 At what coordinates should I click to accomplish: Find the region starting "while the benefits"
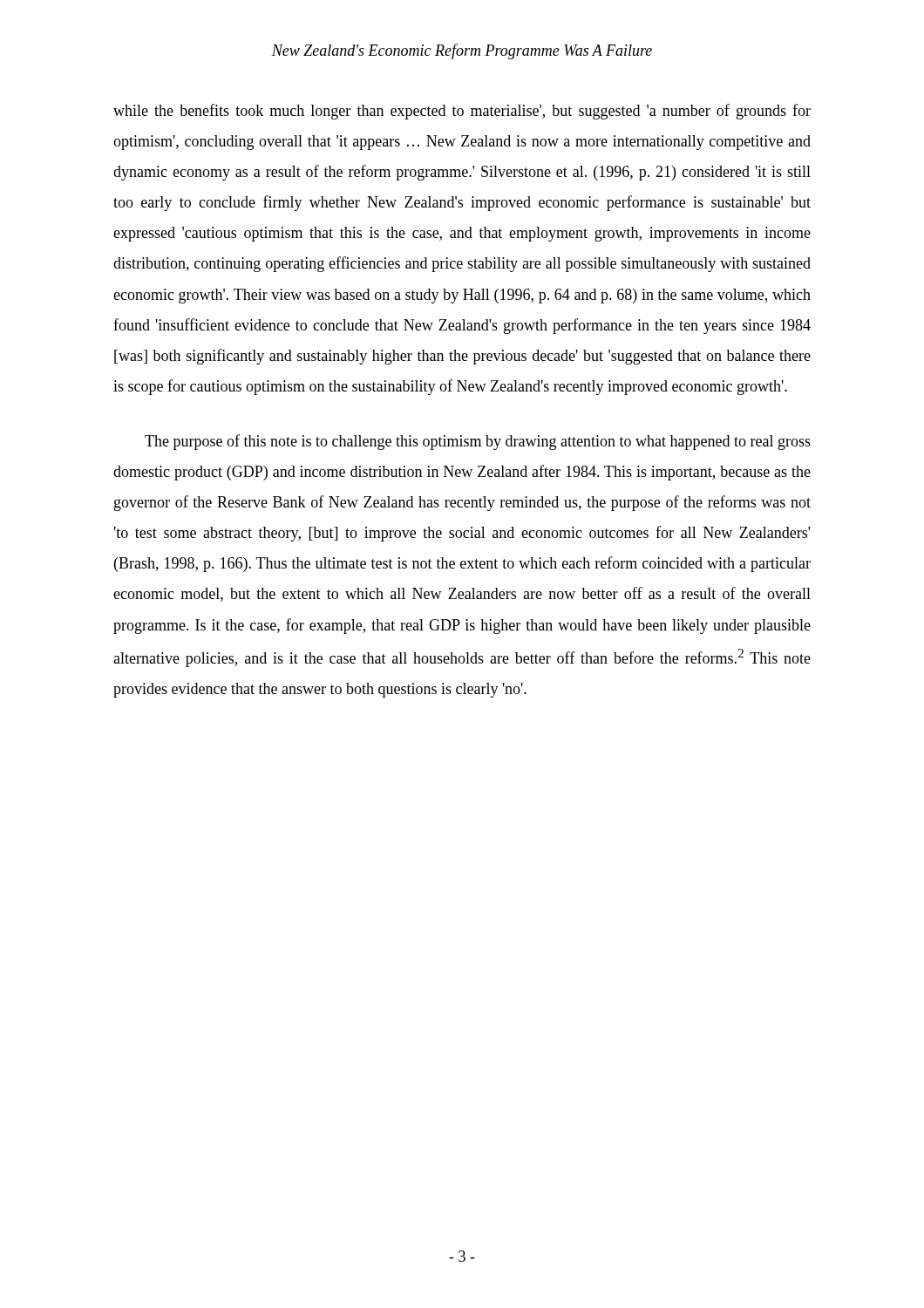pos(462,249)
